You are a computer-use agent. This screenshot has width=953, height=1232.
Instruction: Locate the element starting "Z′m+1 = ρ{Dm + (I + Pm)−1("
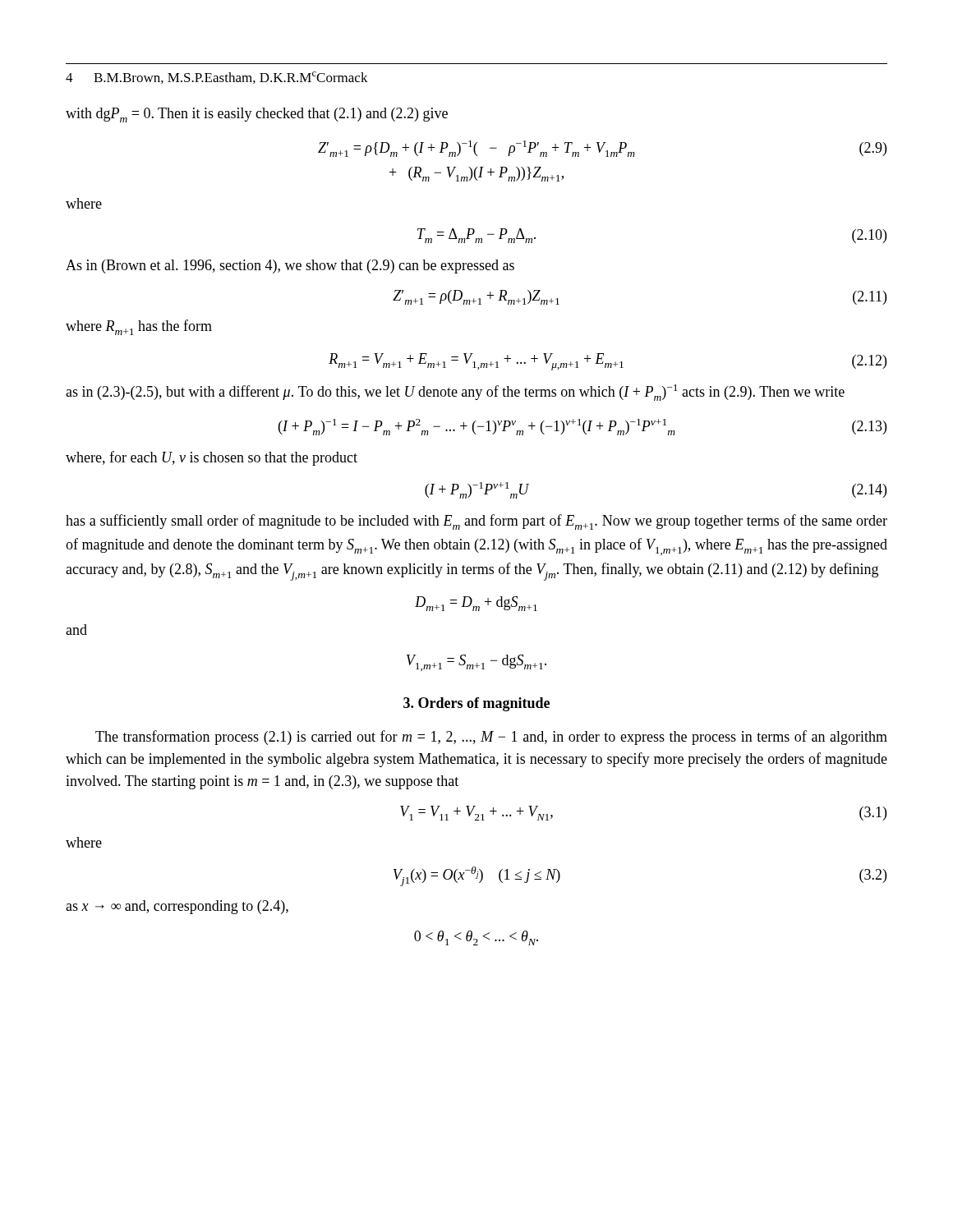pos(476,161)
